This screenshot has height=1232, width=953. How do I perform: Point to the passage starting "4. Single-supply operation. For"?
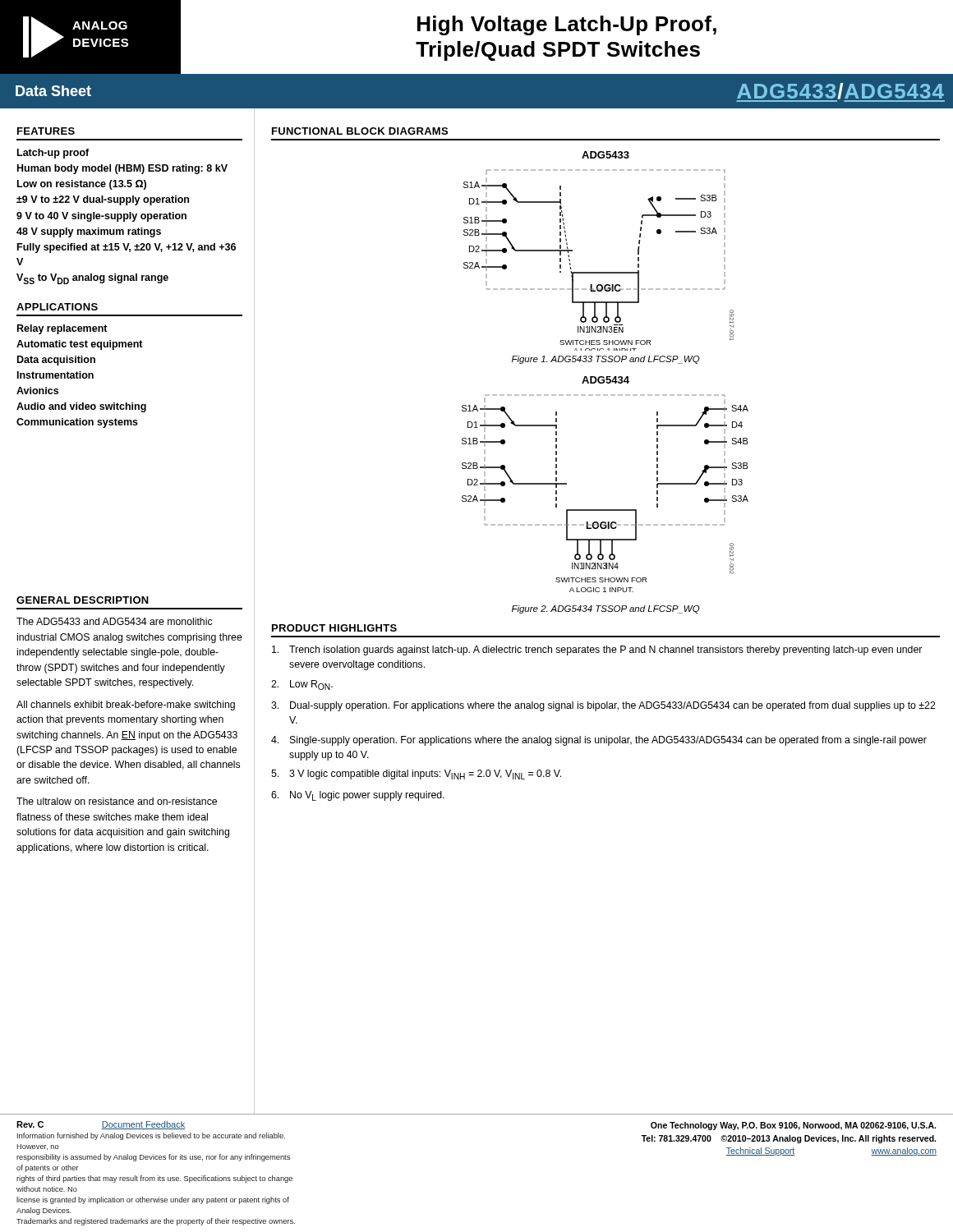pyautogui.click(x=605, y=747)
